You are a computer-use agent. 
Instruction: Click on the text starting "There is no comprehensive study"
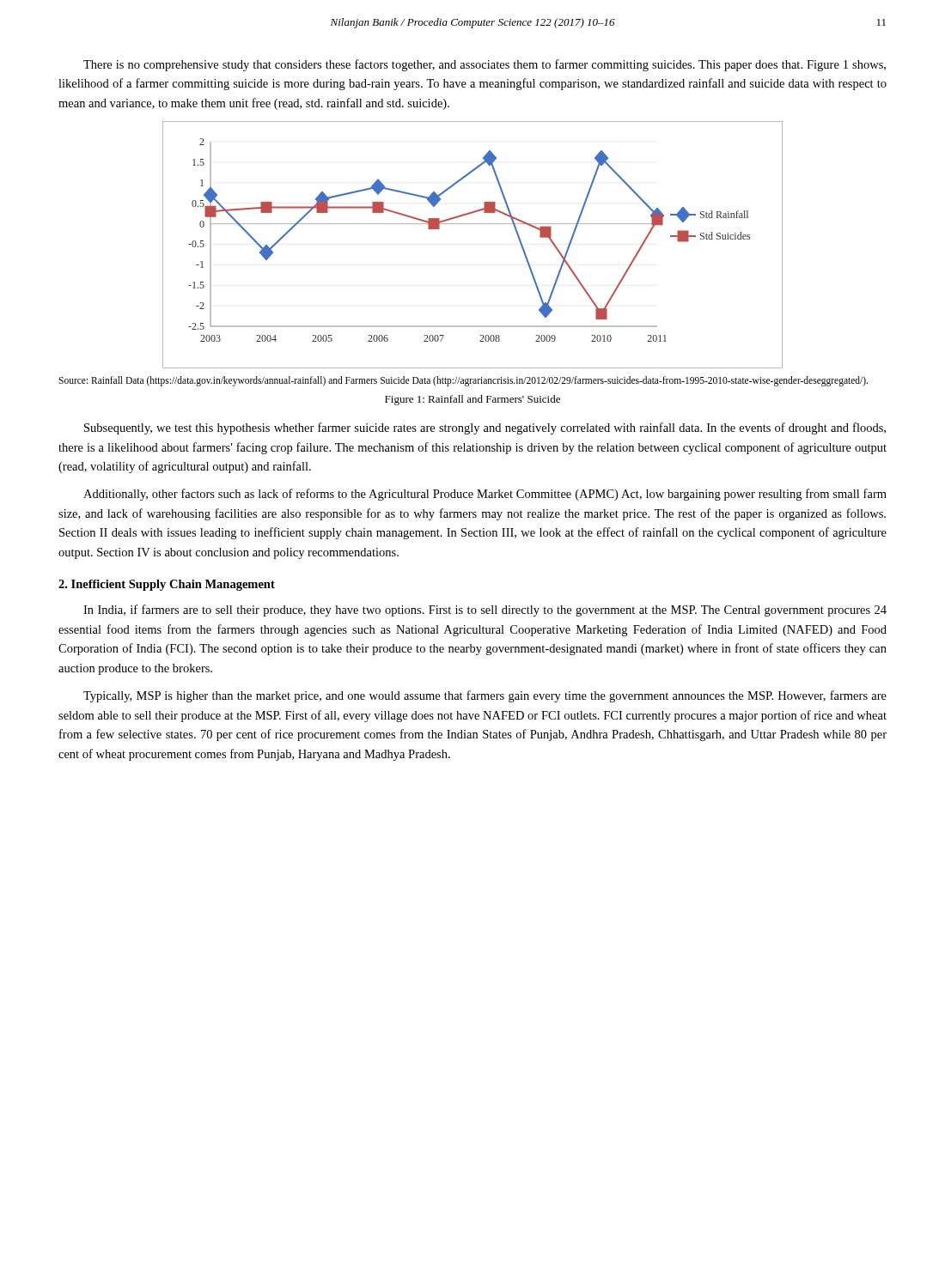point(472,84)
